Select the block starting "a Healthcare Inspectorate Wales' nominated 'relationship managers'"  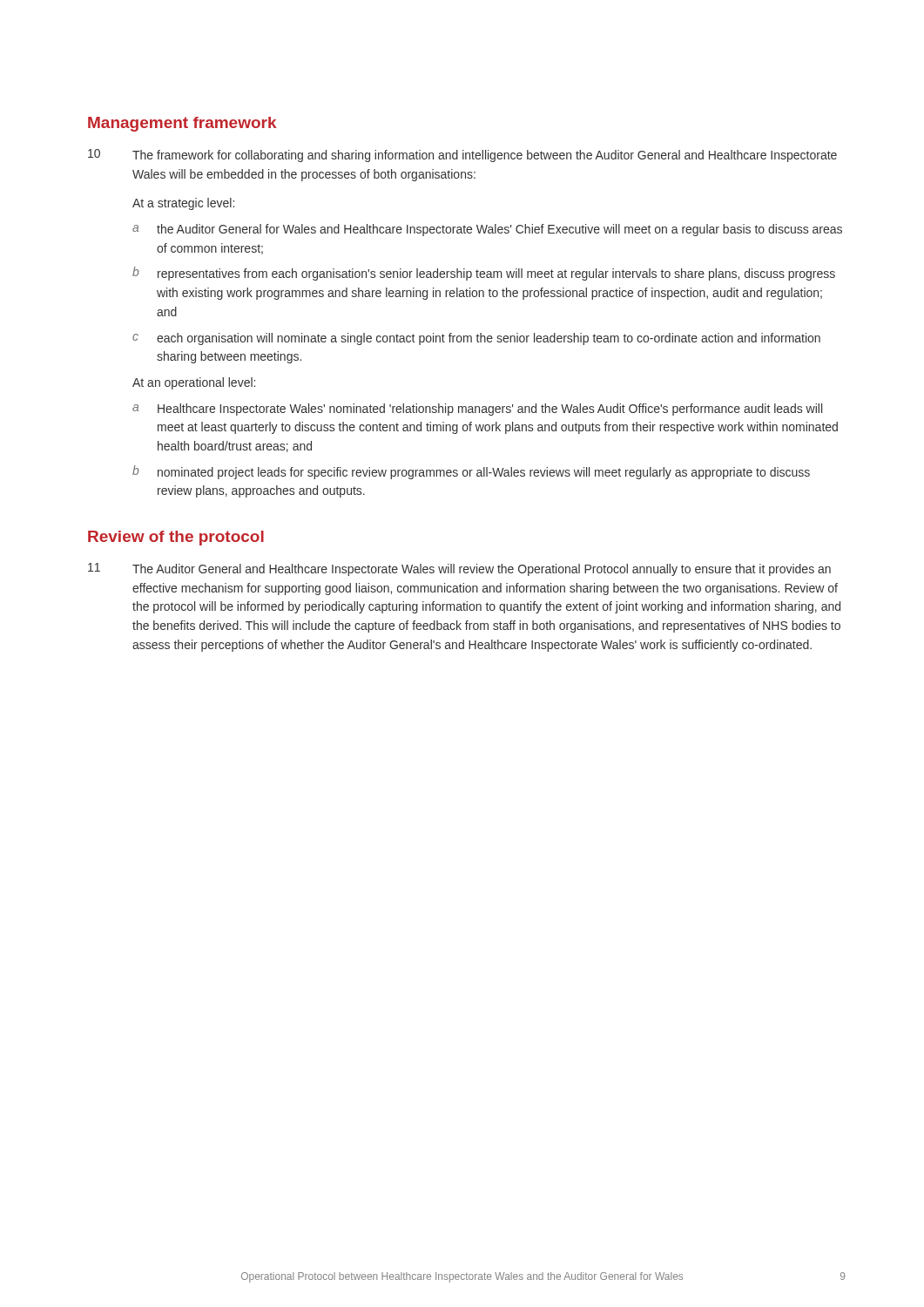[489, 428]
